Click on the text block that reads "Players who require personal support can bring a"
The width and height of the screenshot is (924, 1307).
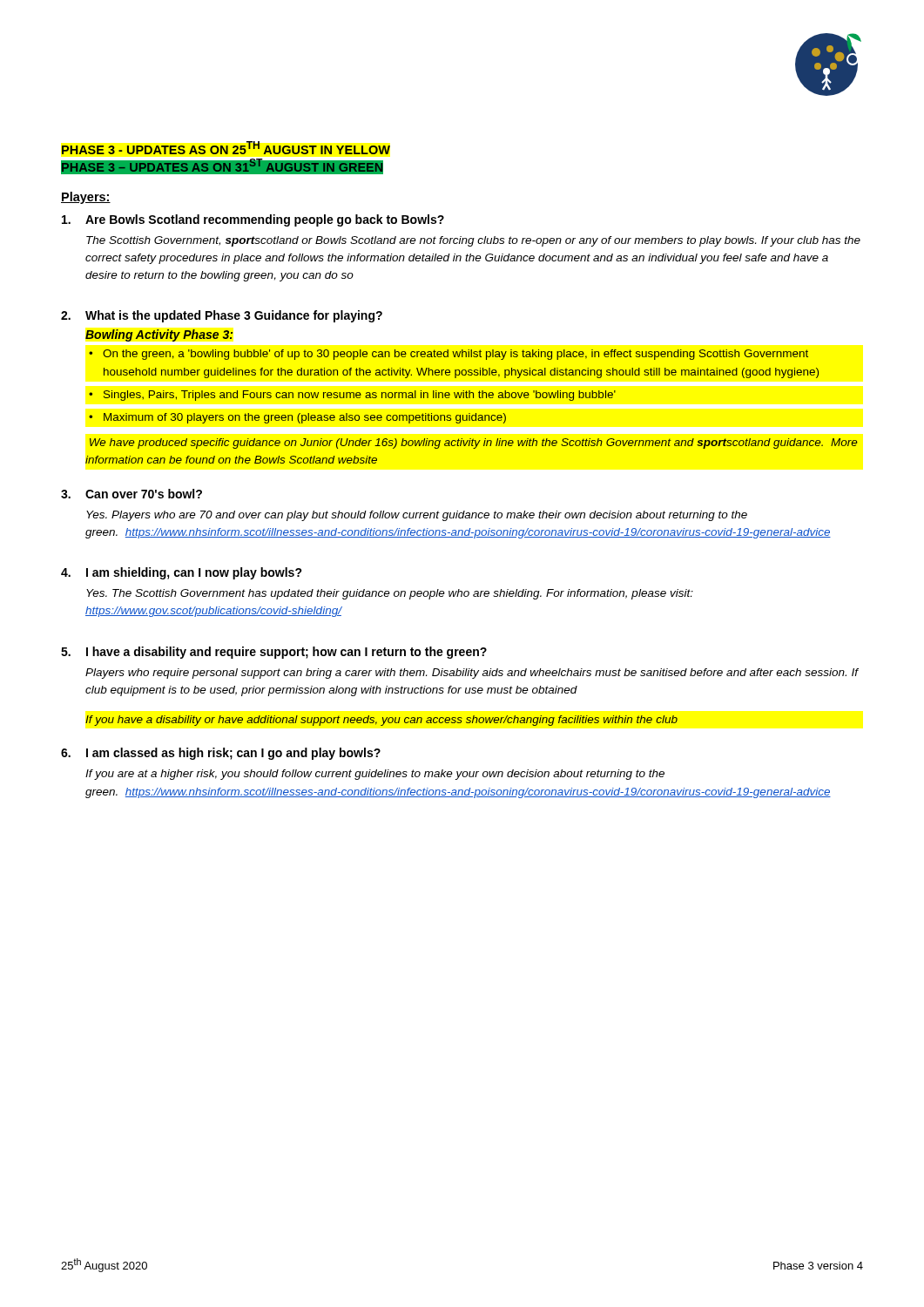pos(472,681)
